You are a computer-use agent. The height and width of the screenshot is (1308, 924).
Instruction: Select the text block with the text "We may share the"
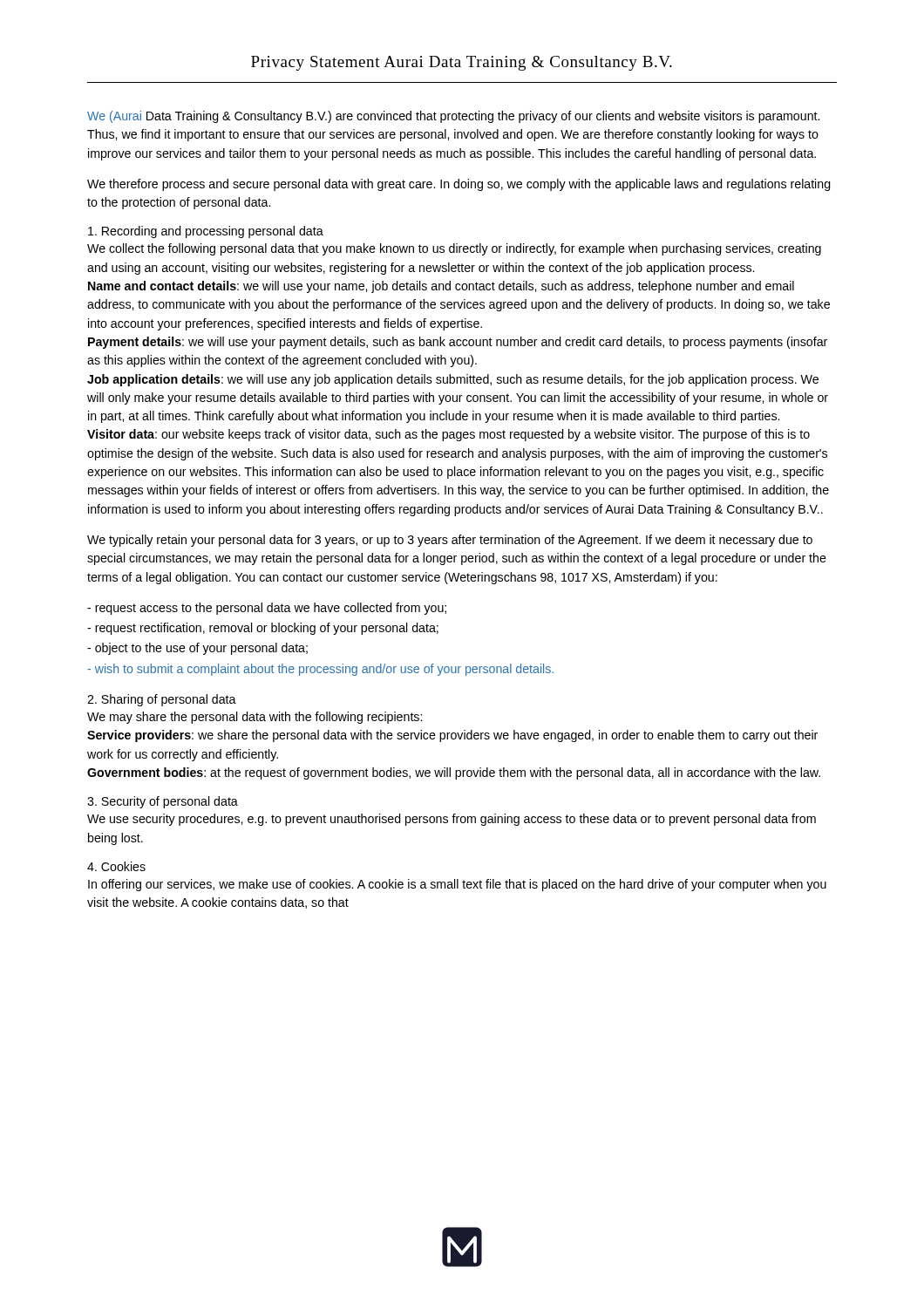pos(454,745)
